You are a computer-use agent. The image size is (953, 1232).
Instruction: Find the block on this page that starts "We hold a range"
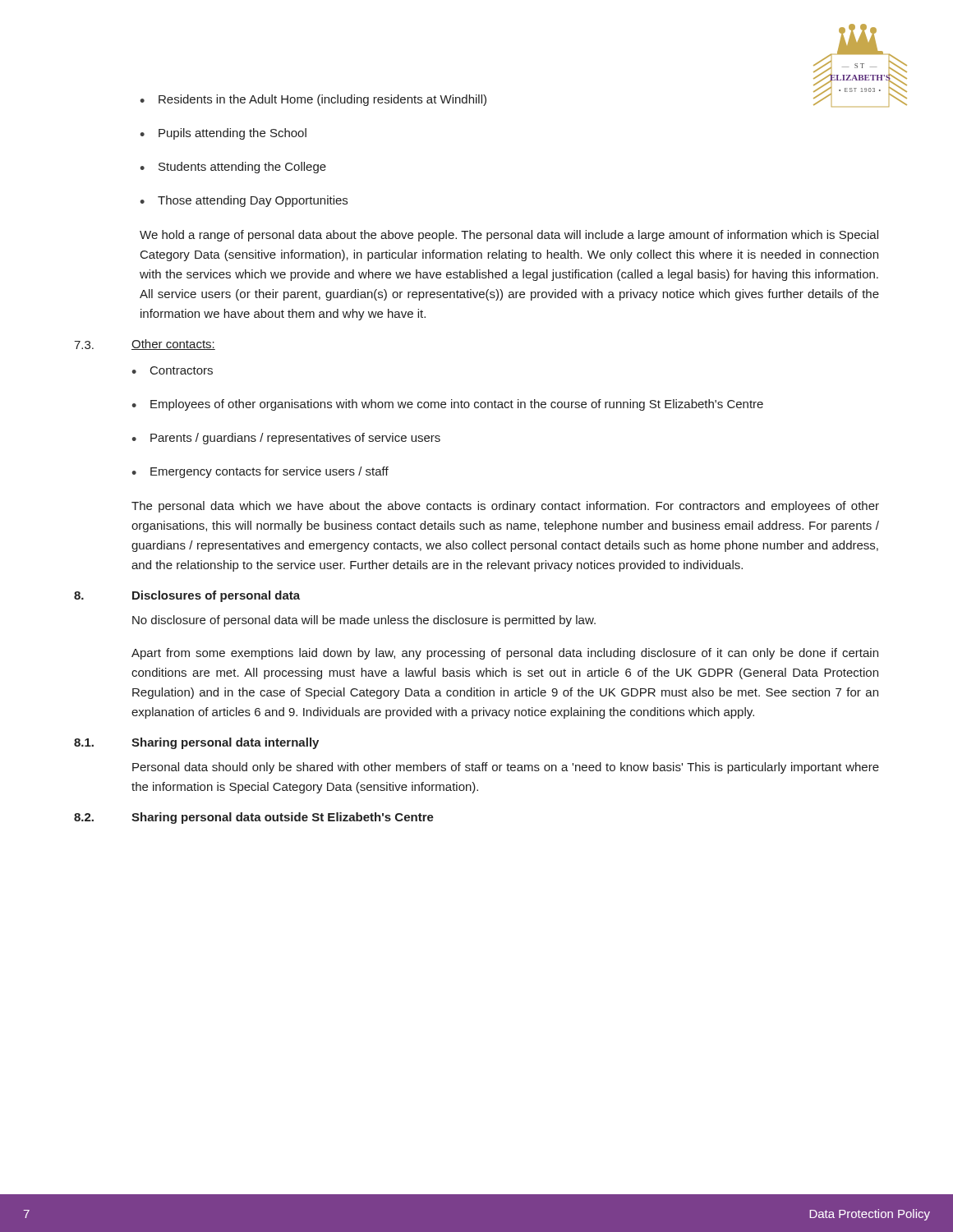click(509, 274)
